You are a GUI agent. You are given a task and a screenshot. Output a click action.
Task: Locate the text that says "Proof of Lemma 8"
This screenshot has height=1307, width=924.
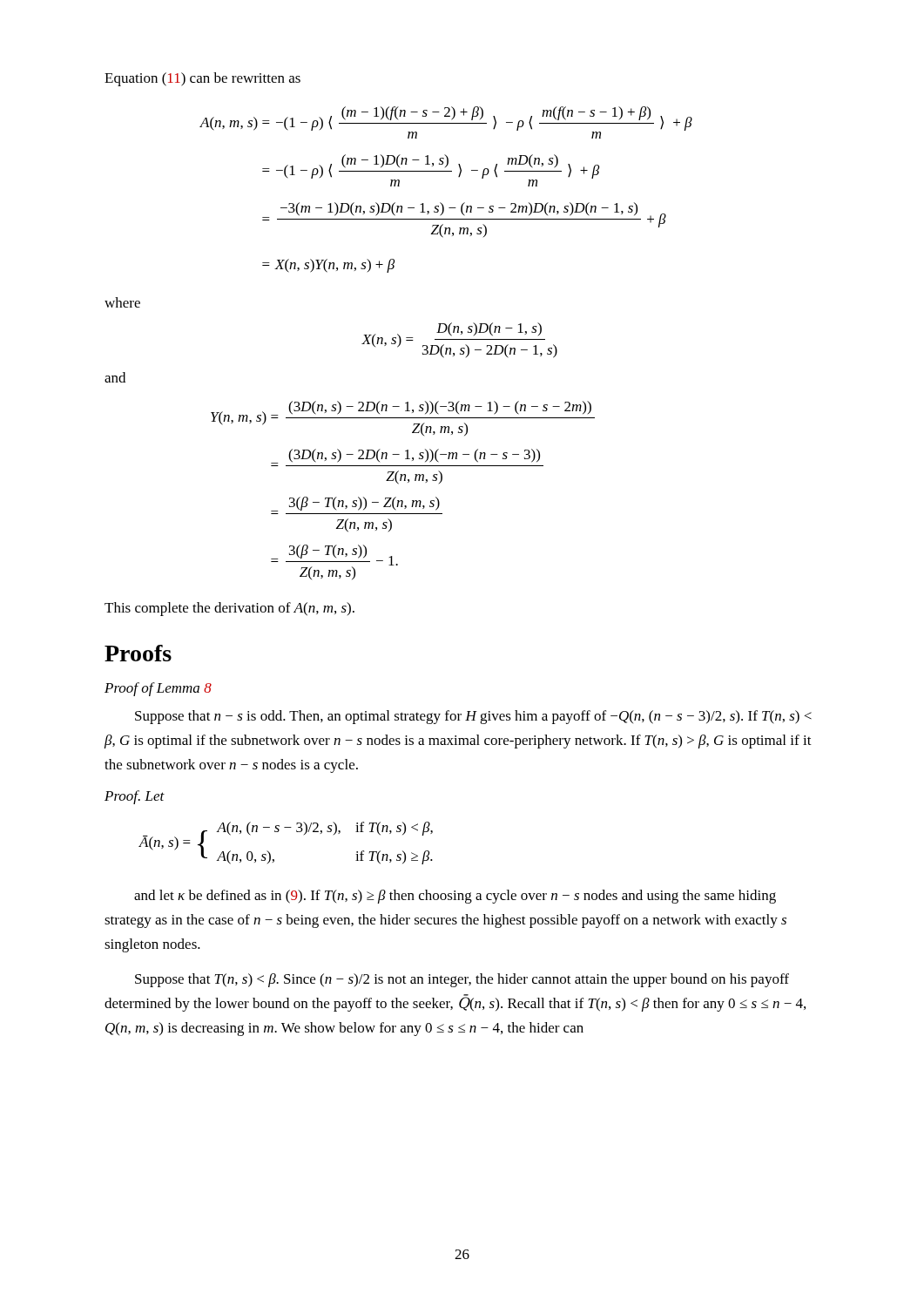click(158, 688)
